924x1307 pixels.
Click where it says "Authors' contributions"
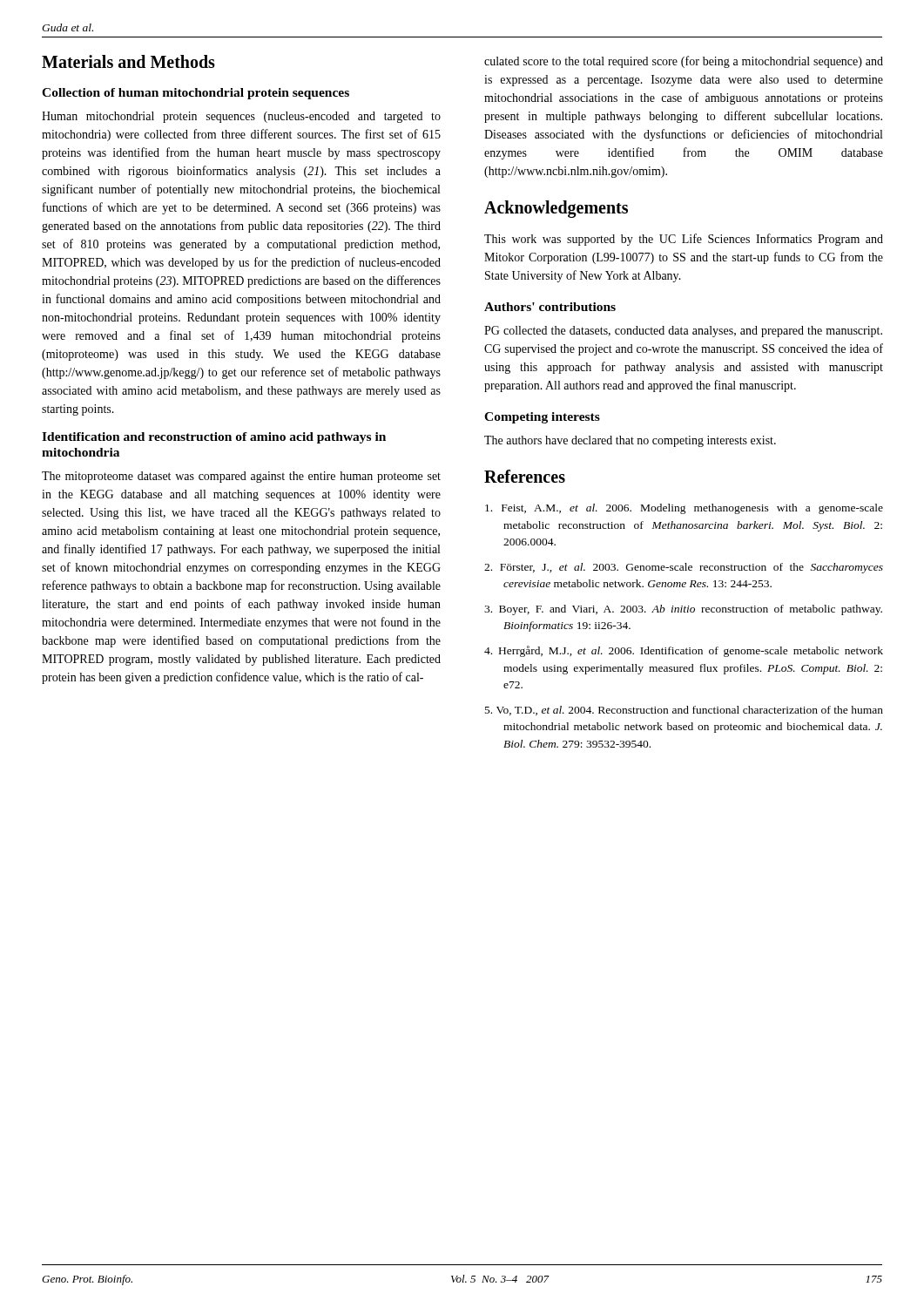550,307
